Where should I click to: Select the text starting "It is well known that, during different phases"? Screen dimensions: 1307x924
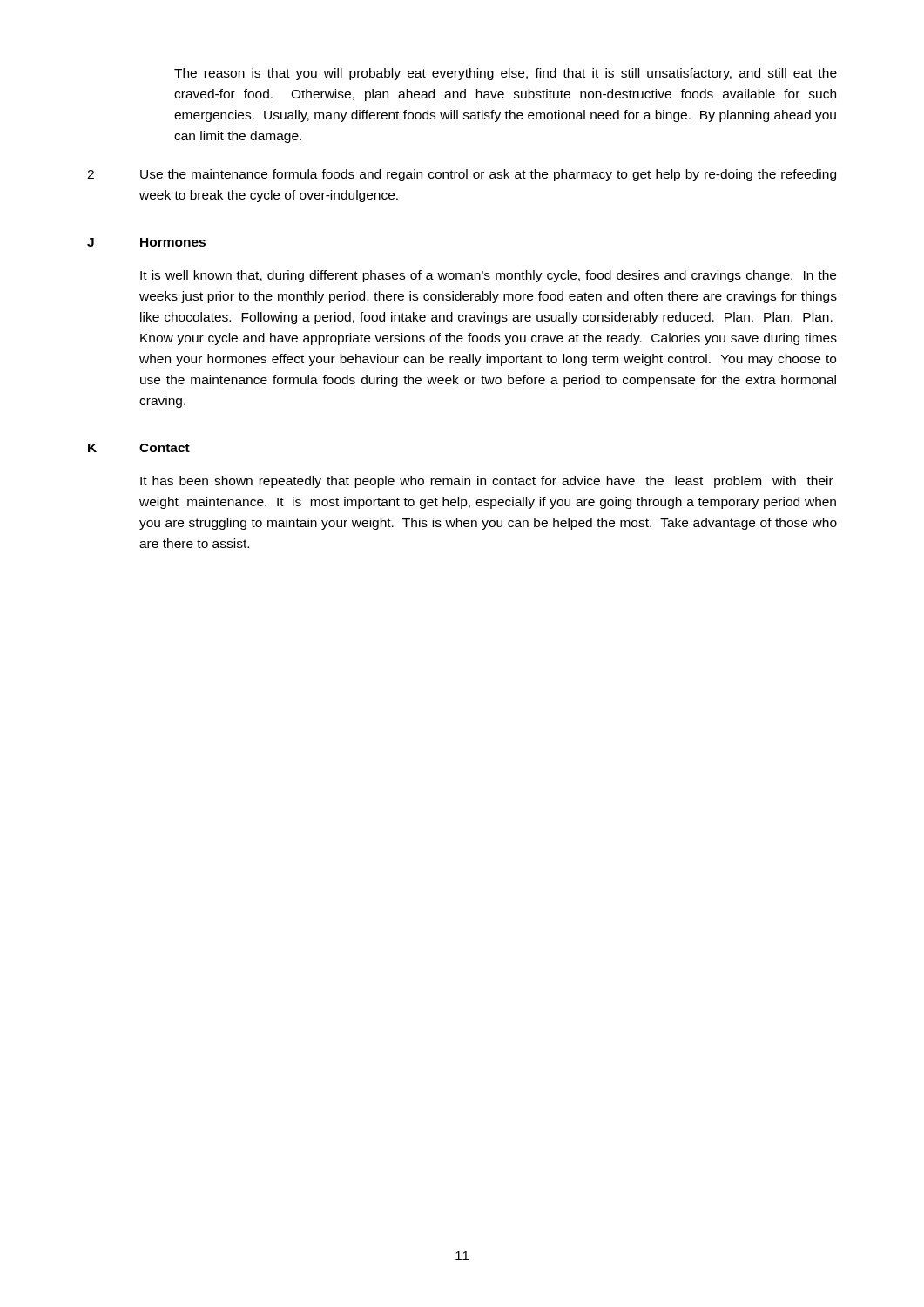pos(488,338)
